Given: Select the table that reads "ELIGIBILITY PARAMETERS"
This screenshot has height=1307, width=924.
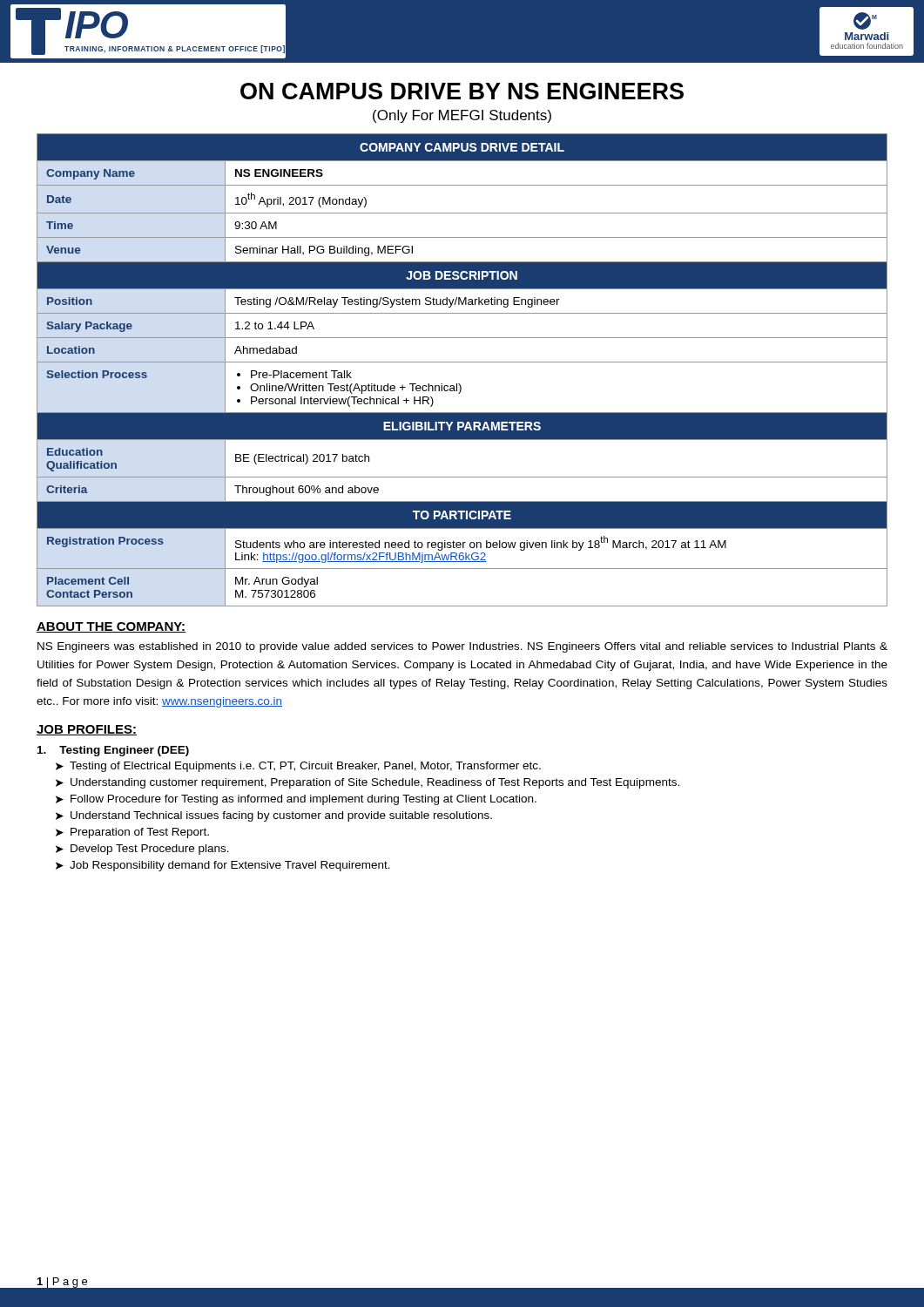Looking at the screenshot, I should [462, 370].
